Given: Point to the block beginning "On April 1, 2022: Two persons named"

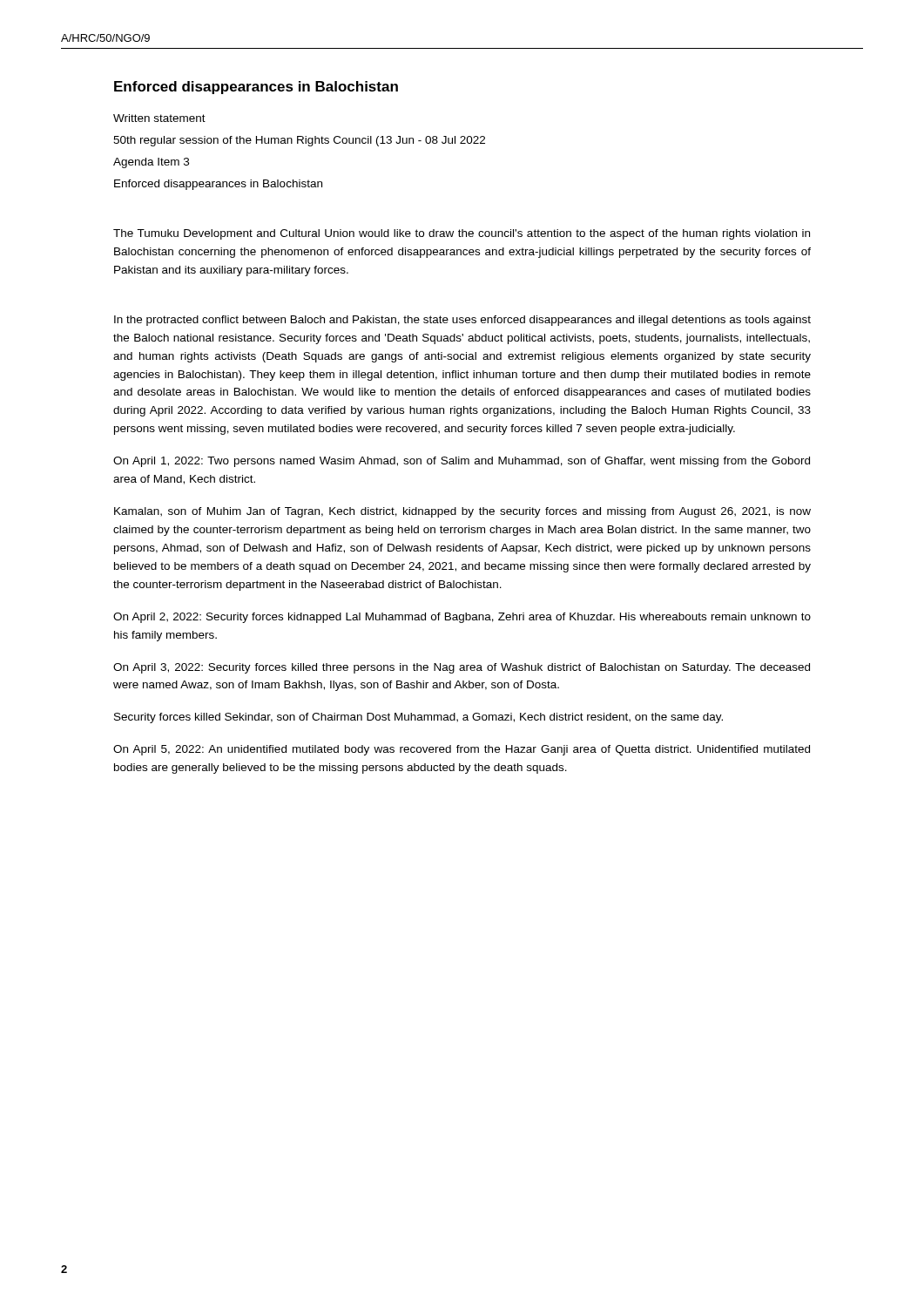Looking at the screenshot, I should click(462, 470).
